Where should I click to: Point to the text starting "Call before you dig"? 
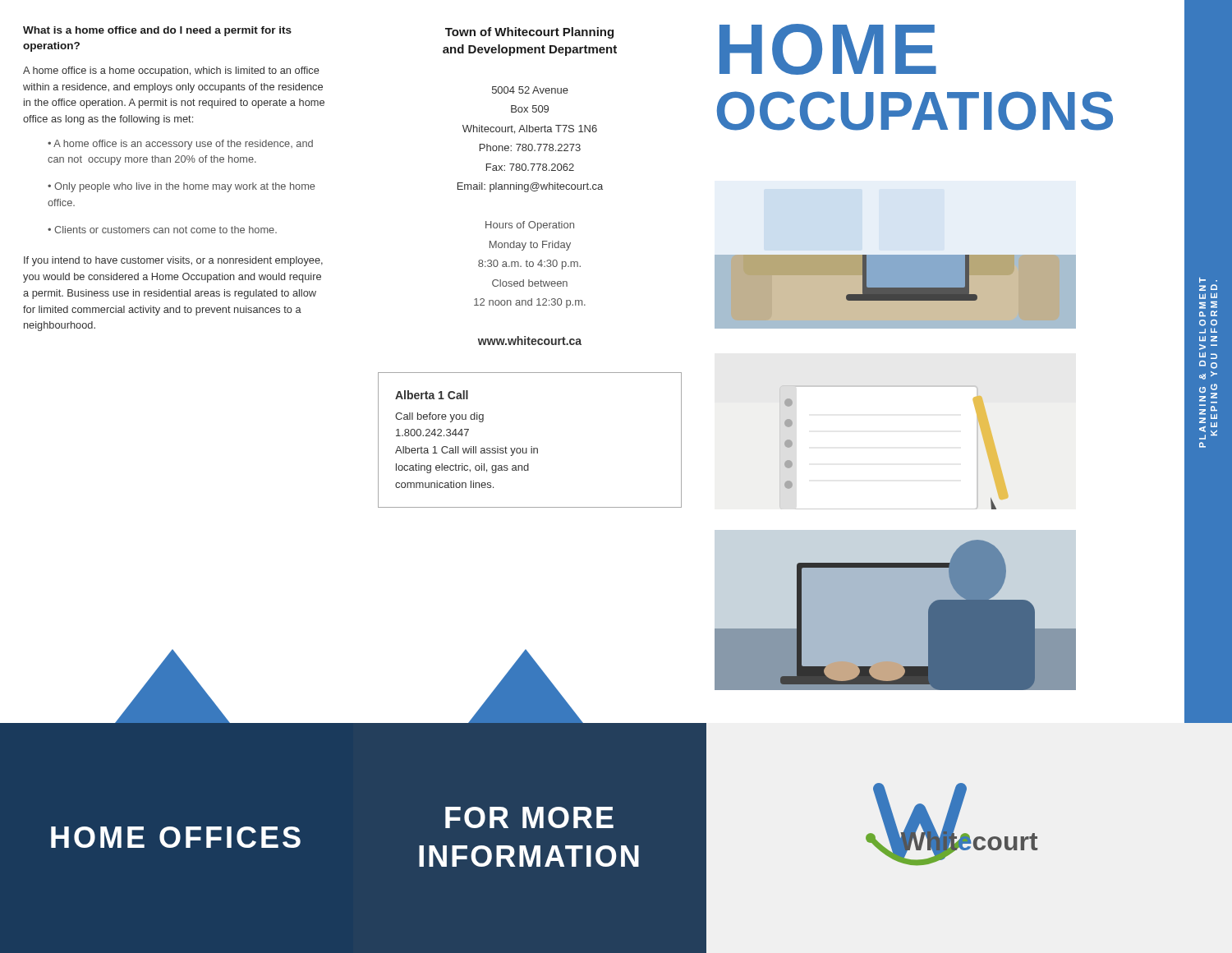[x=467, y=450]
